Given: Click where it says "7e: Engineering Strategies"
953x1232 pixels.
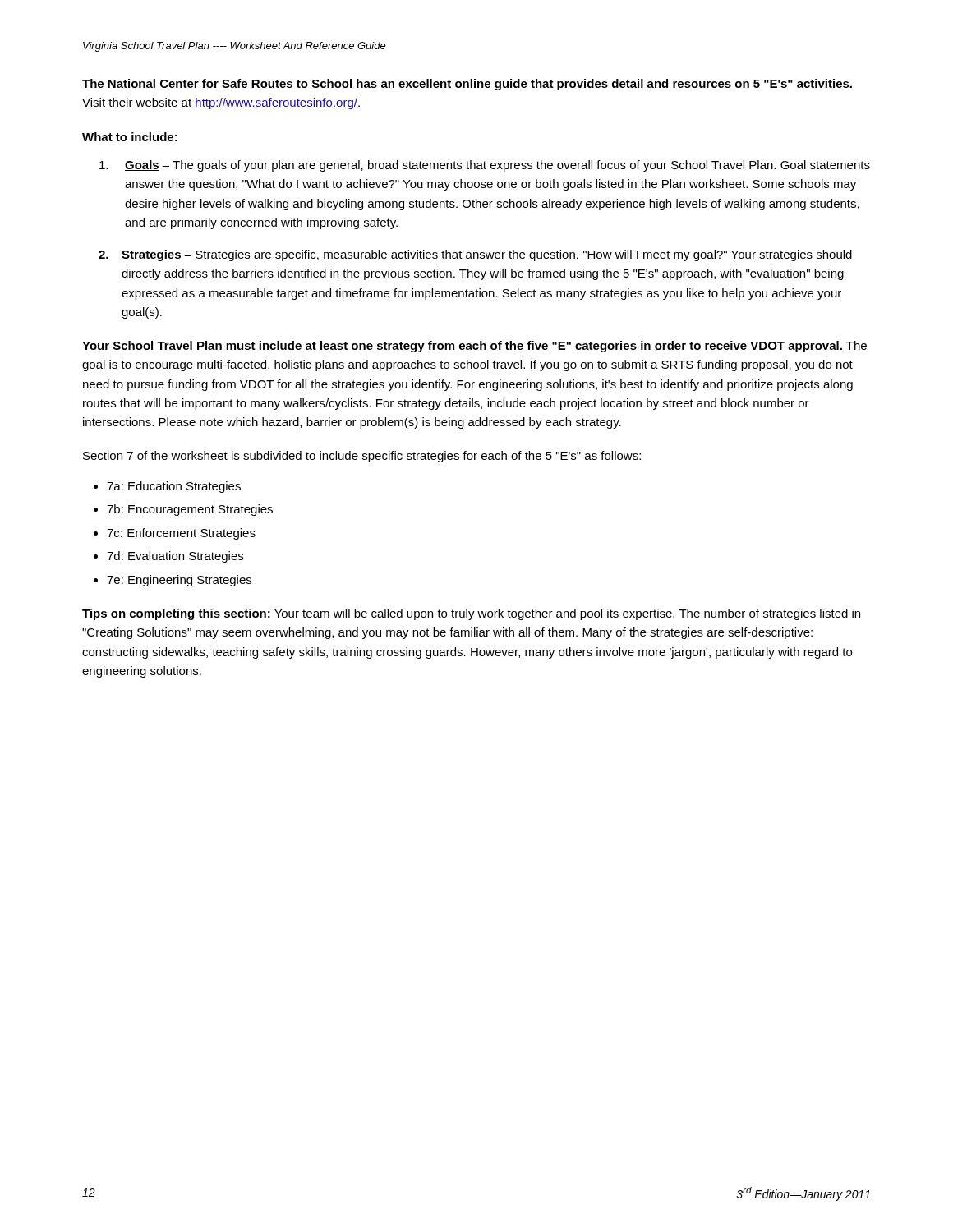Looking at the screenshot, I should point(179,579).
